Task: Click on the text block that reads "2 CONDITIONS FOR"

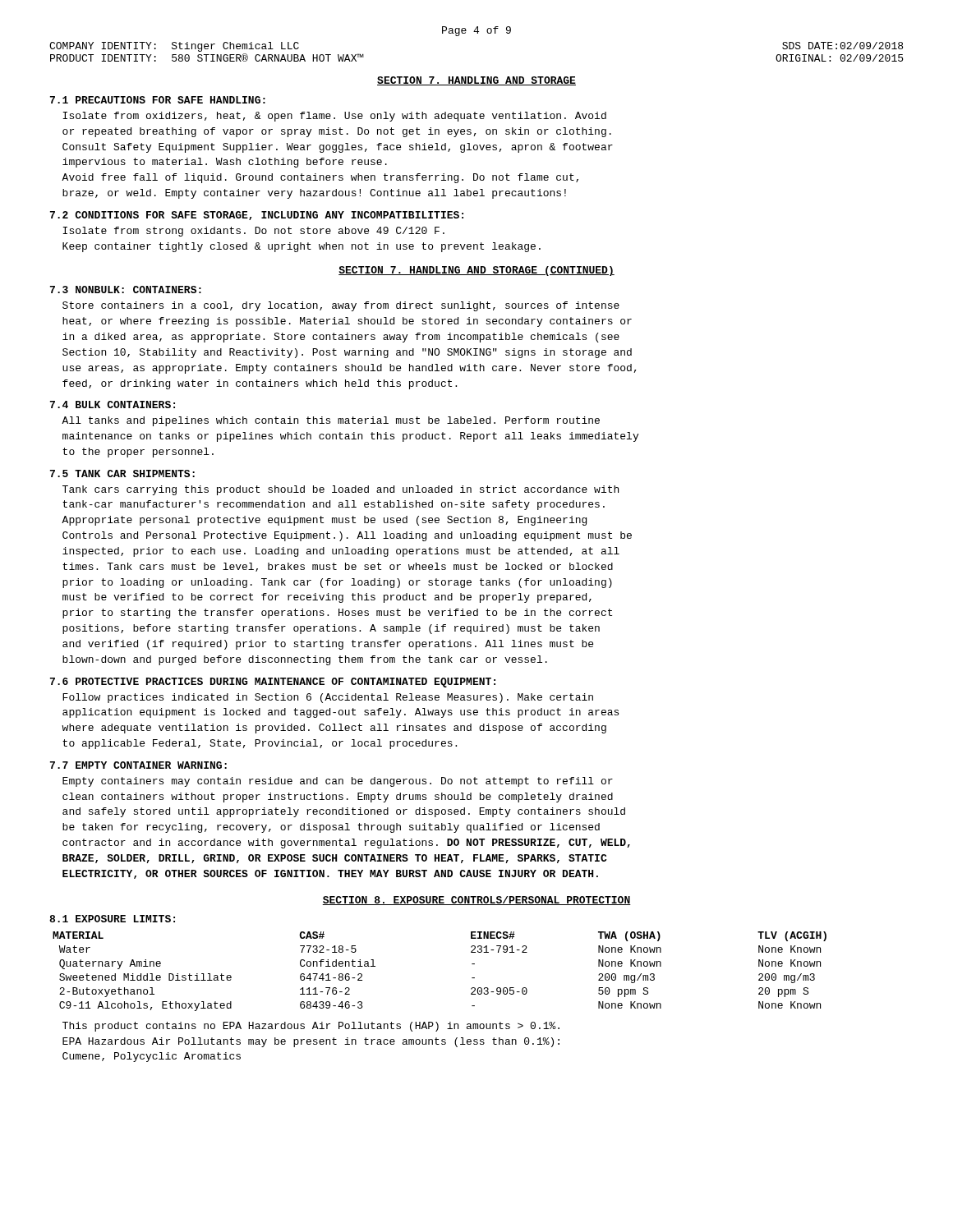Action: pos(296,231)
